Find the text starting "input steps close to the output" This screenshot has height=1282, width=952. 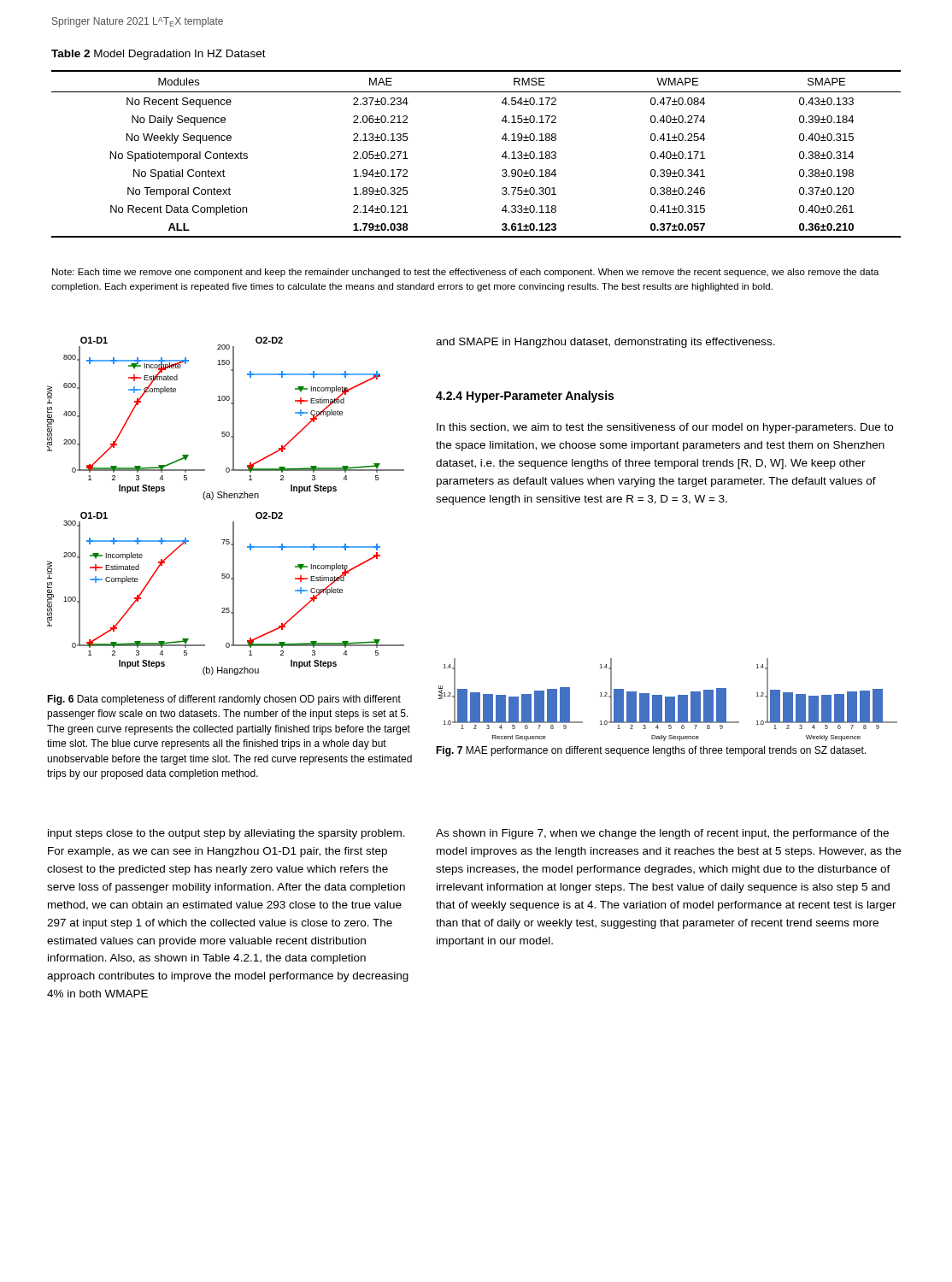[231, 914]
